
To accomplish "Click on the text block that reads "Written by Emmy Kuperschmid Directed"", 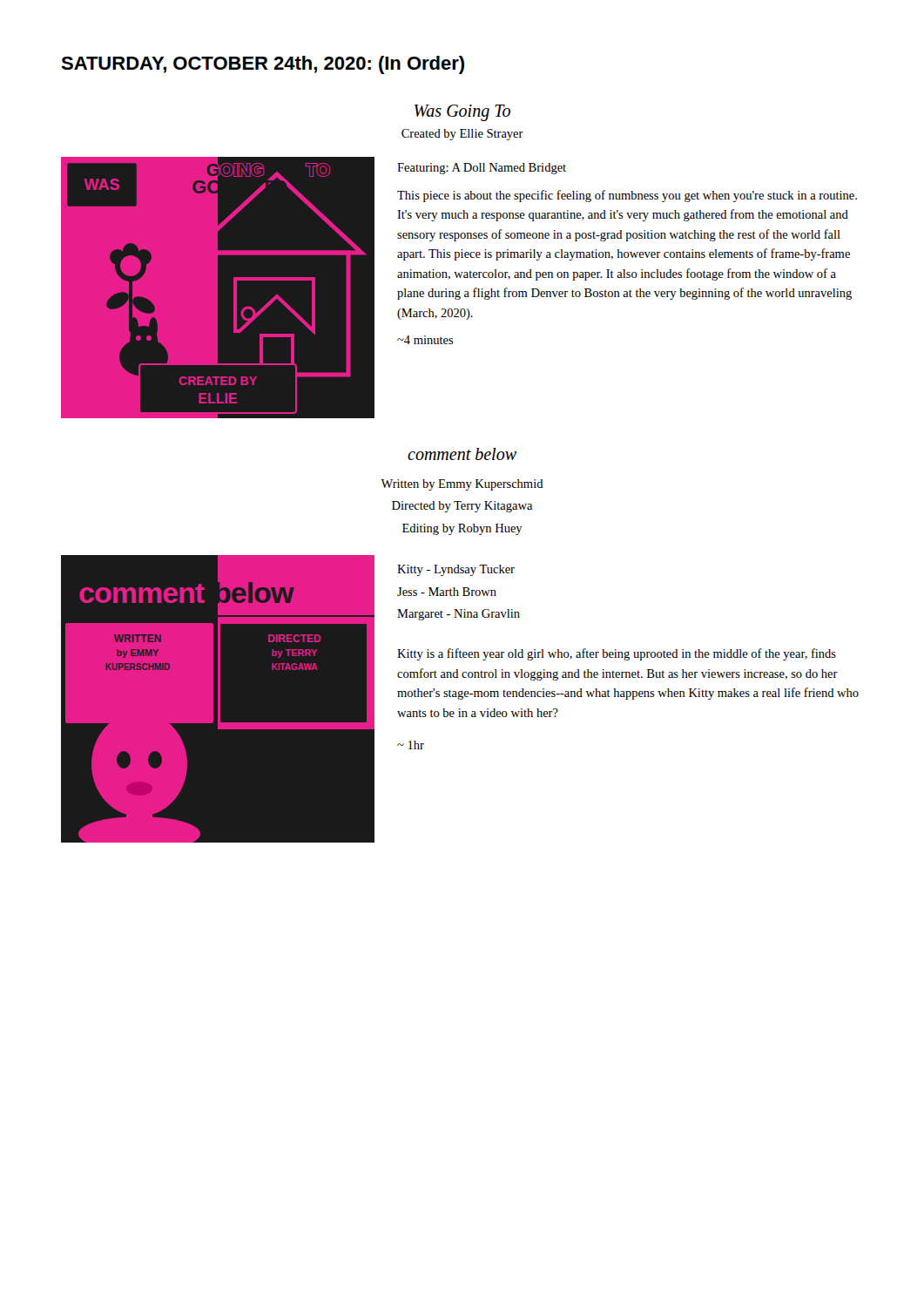I will click(x=462, y=506).
